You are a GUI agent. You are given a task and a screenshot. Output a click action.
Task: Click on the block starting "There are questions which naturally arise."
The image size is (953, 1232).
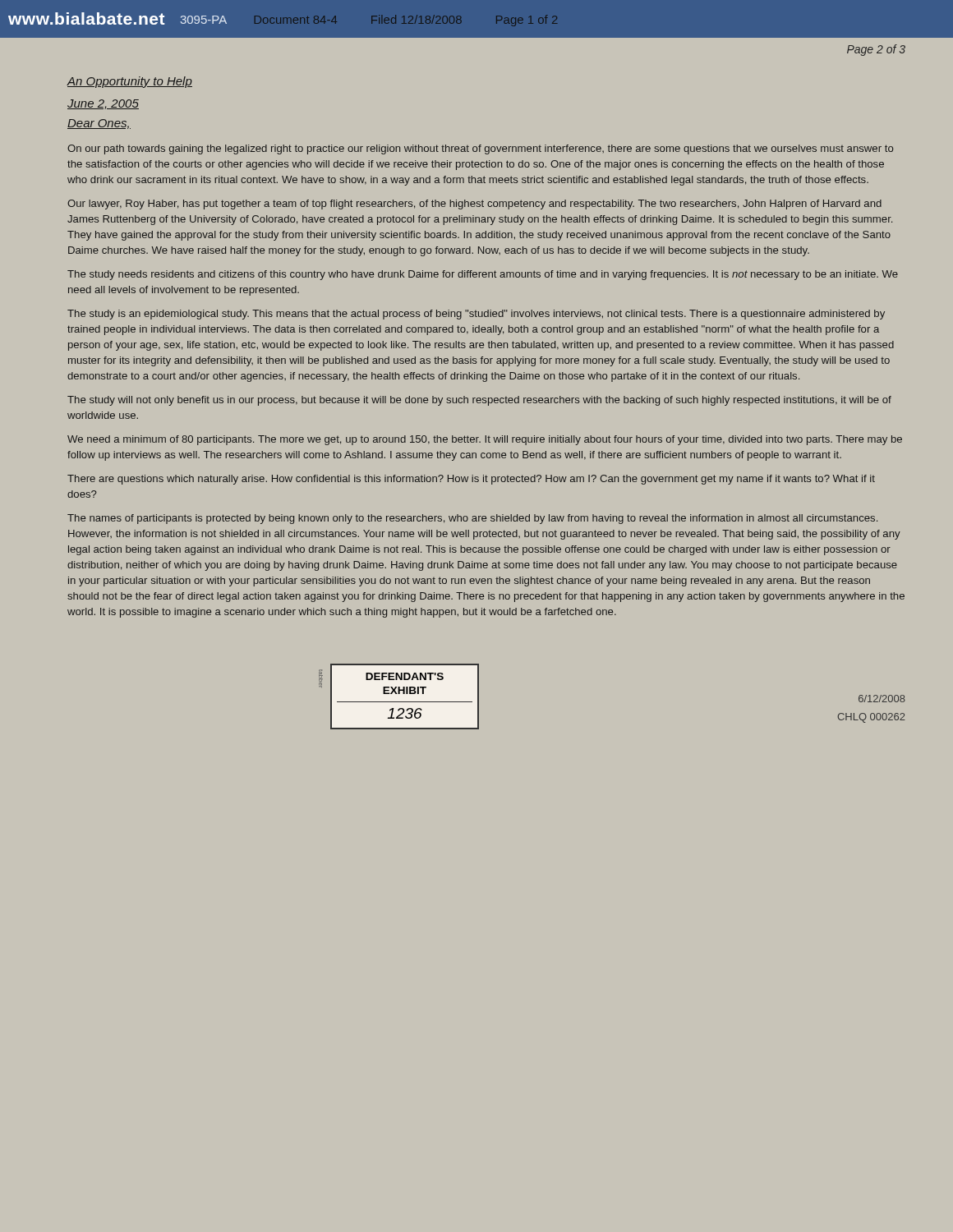(x=471, y=486)
